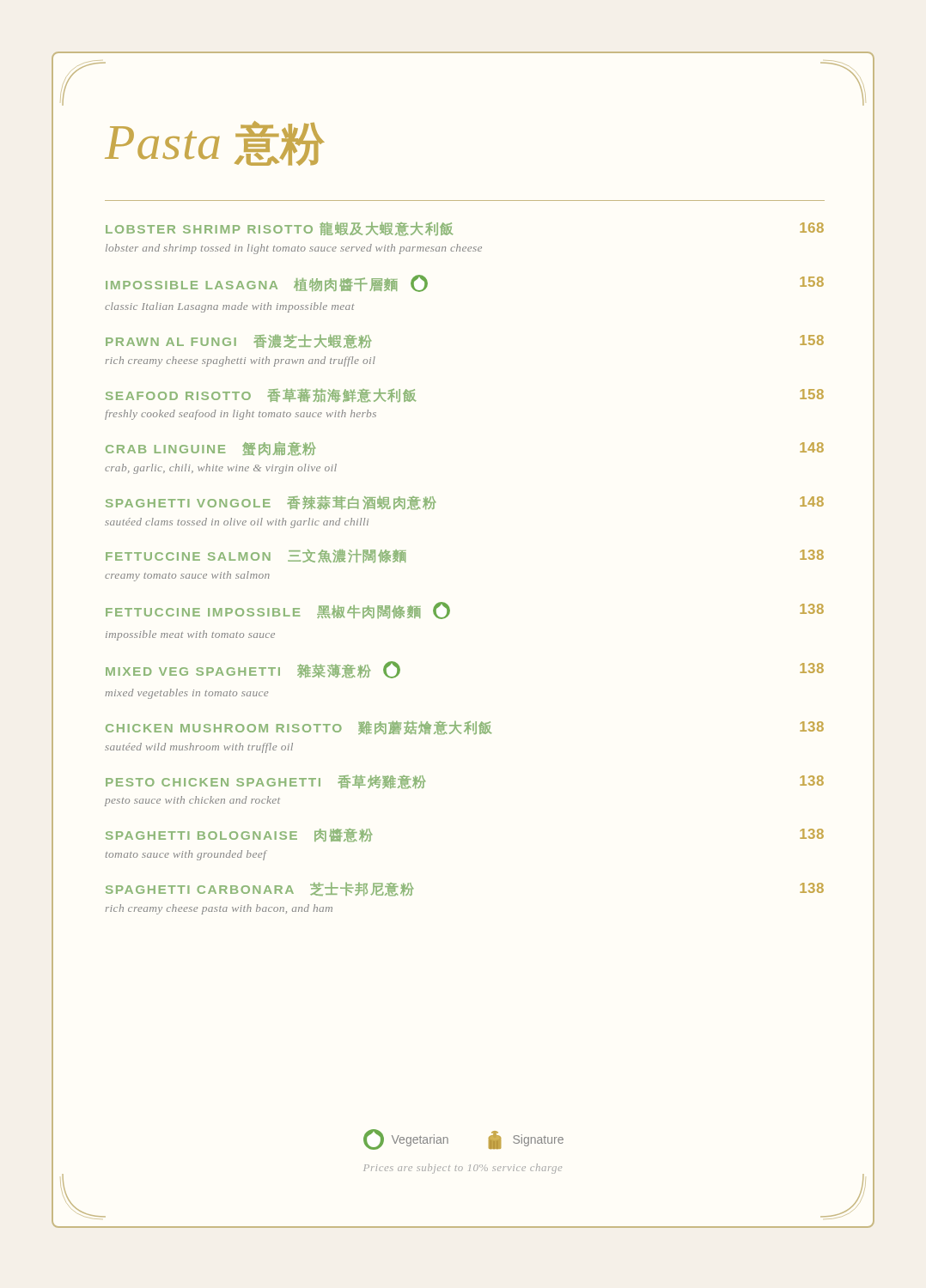Locate the element starting "Vegetarian Signature"
This screenshot has height=1288, width=926.
pyautogui.click(x=408, y=1138)
